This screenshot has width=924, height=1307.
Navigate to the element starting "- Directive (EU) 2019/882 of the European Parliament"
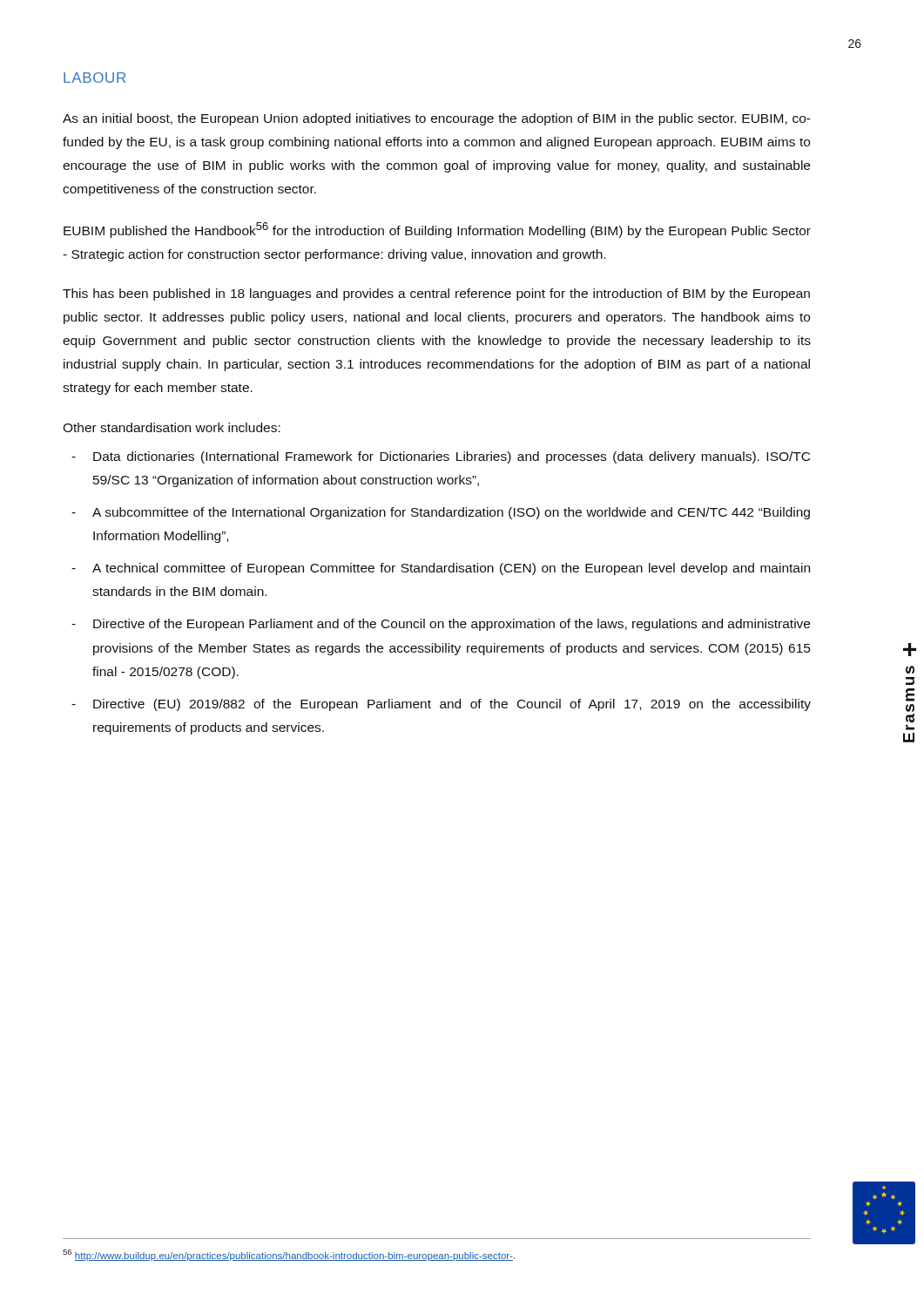[441, 715]
